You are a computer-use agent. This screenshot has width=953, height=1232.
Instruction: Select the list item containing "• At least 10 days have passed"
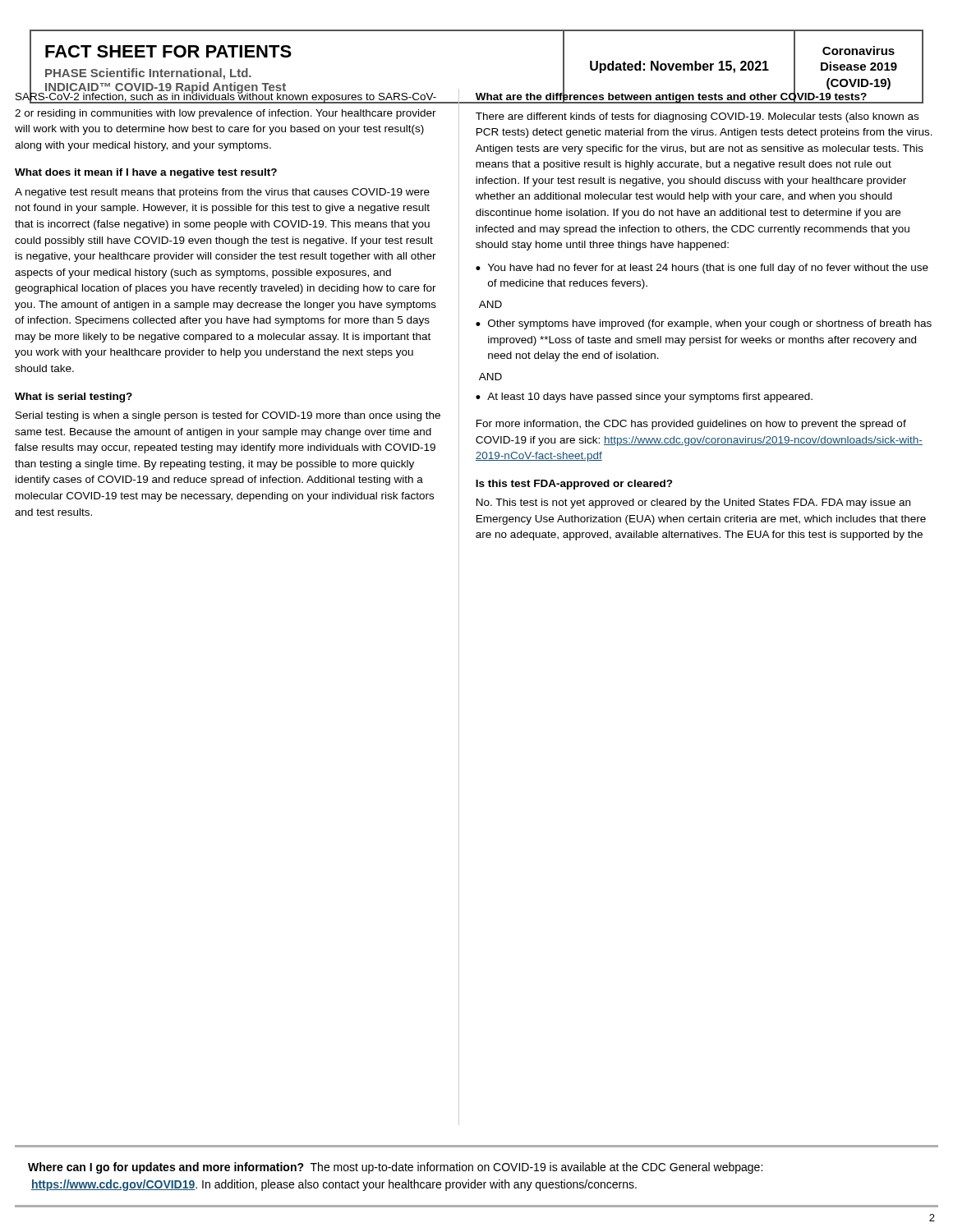[x=644, y=398]
